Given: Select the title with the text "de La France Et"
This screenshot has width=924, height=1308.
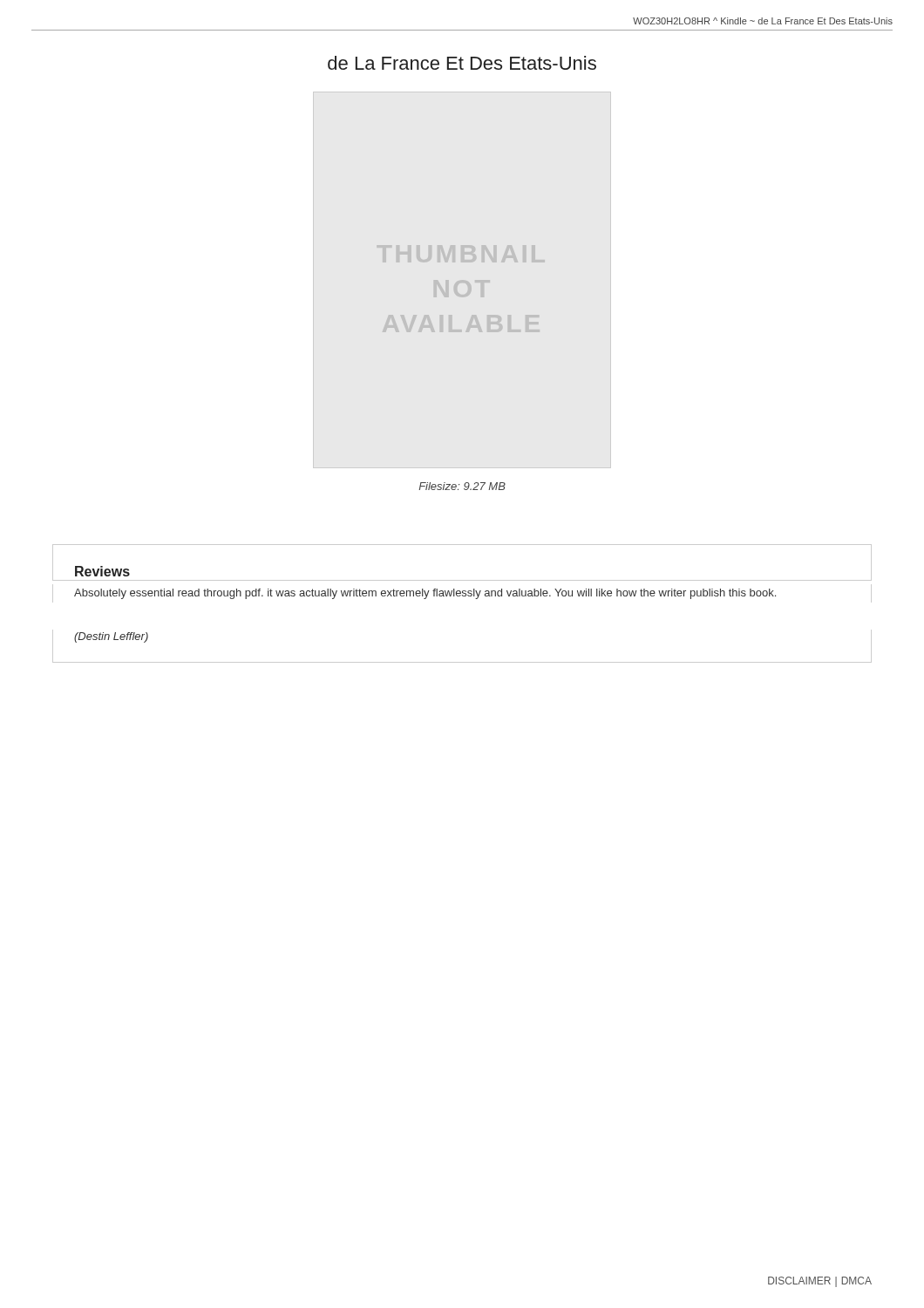Looking at the screenshot, I should tap(462, 63).
